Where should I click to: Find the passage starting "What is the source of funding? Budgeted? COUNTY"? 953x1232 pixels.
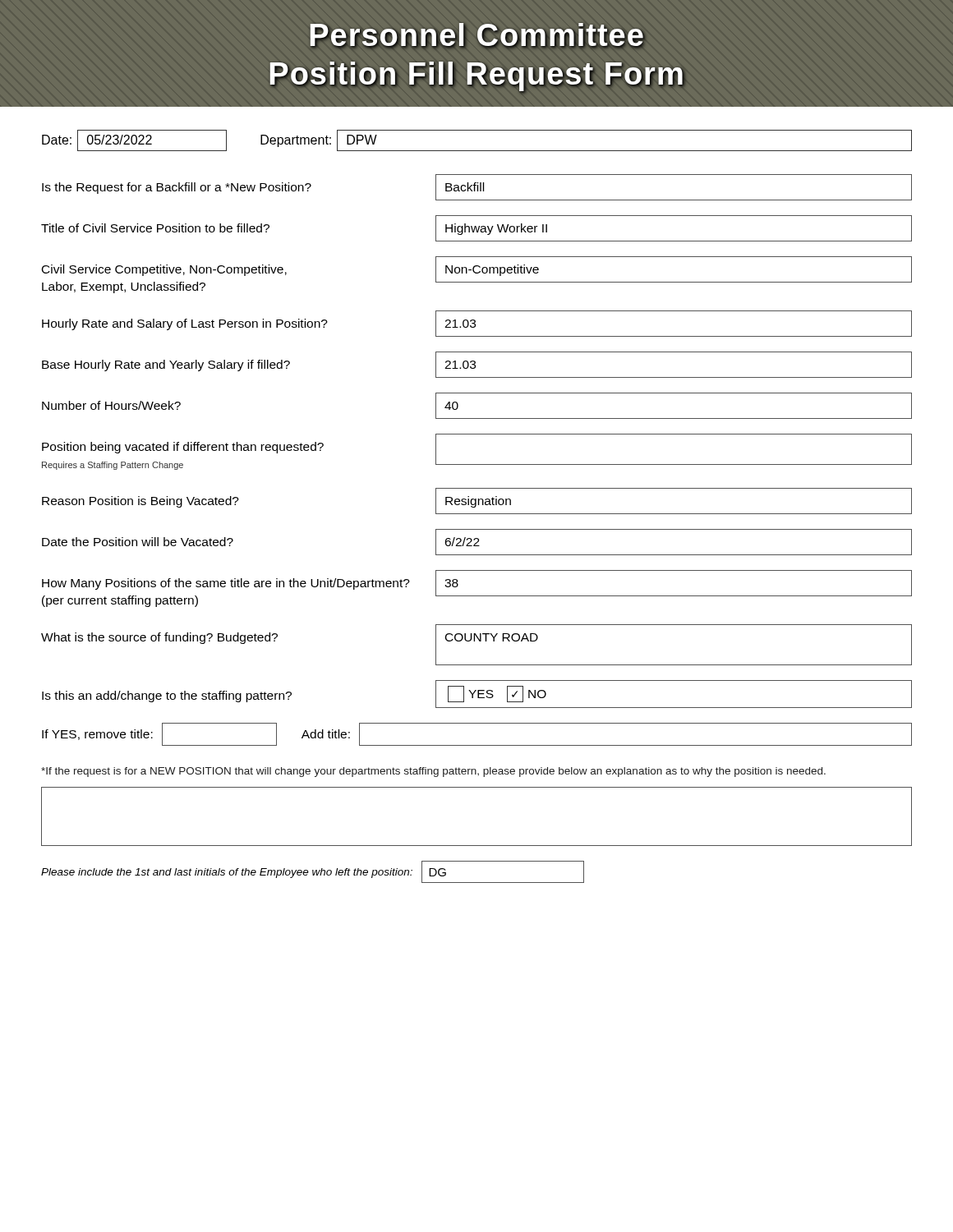(476, 644)
